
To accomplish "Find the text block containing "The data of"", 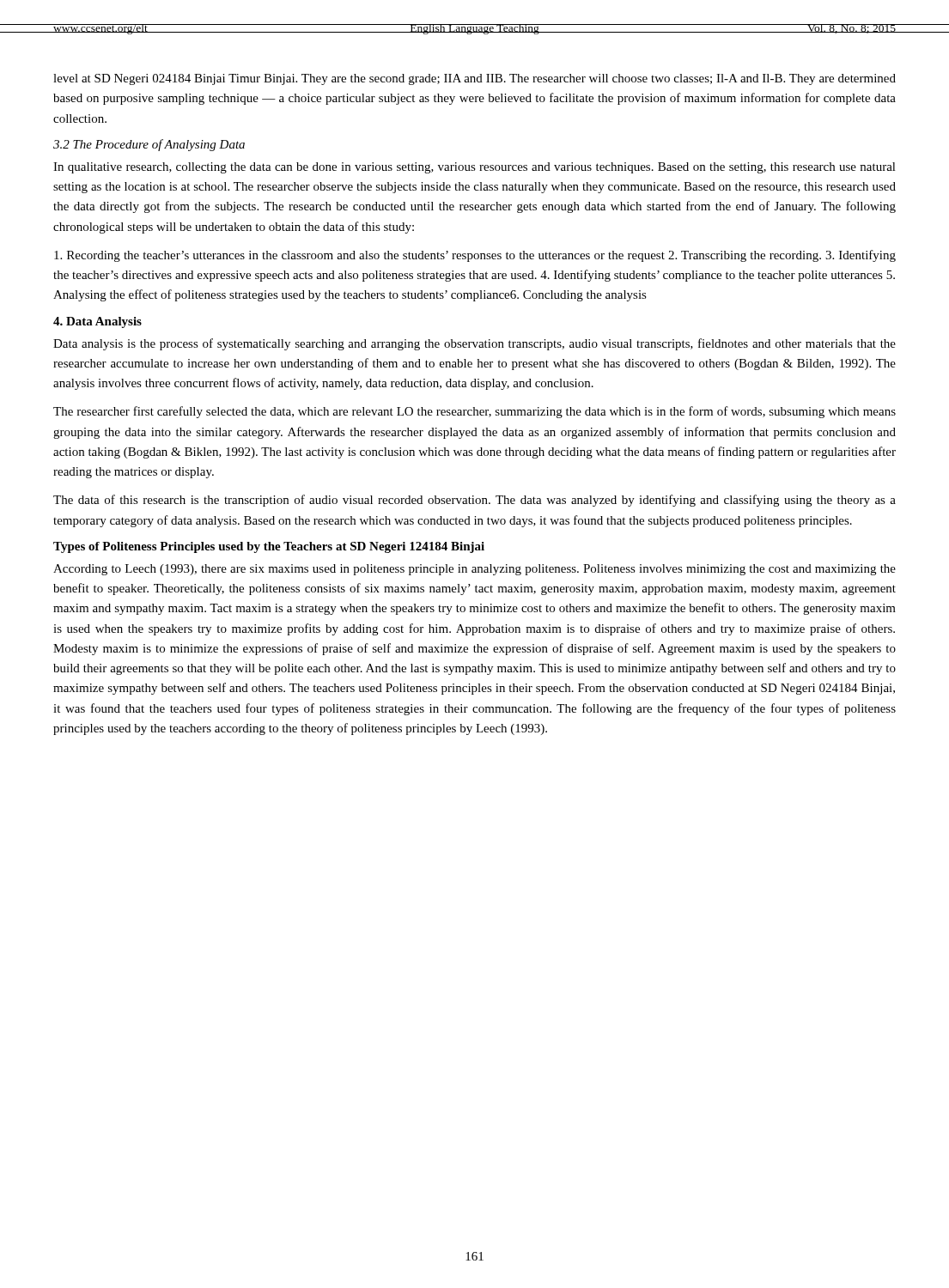I will tap(474, 510).
